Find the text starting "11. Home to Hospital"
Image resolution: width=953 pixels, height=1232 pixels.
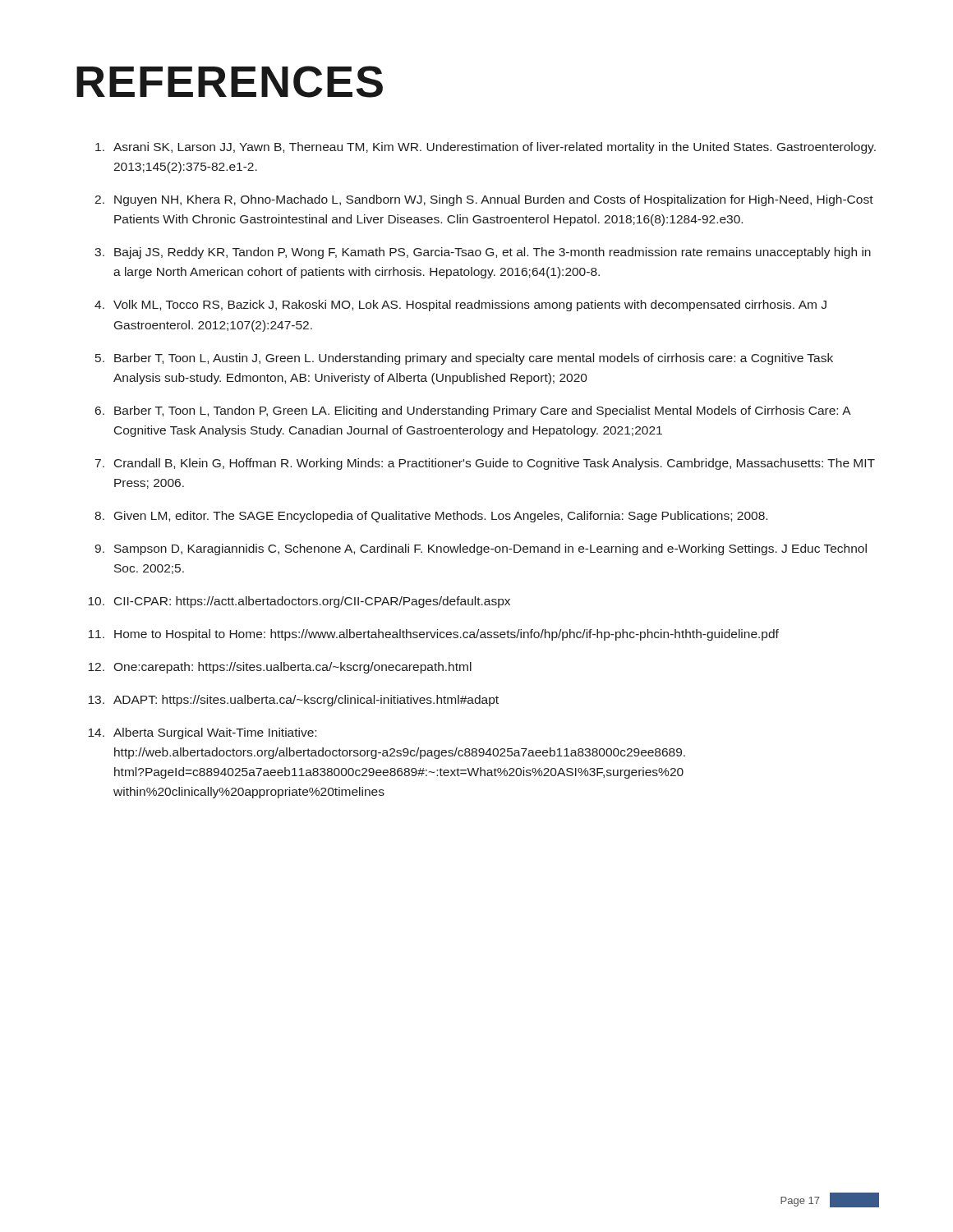pos(476,634)
